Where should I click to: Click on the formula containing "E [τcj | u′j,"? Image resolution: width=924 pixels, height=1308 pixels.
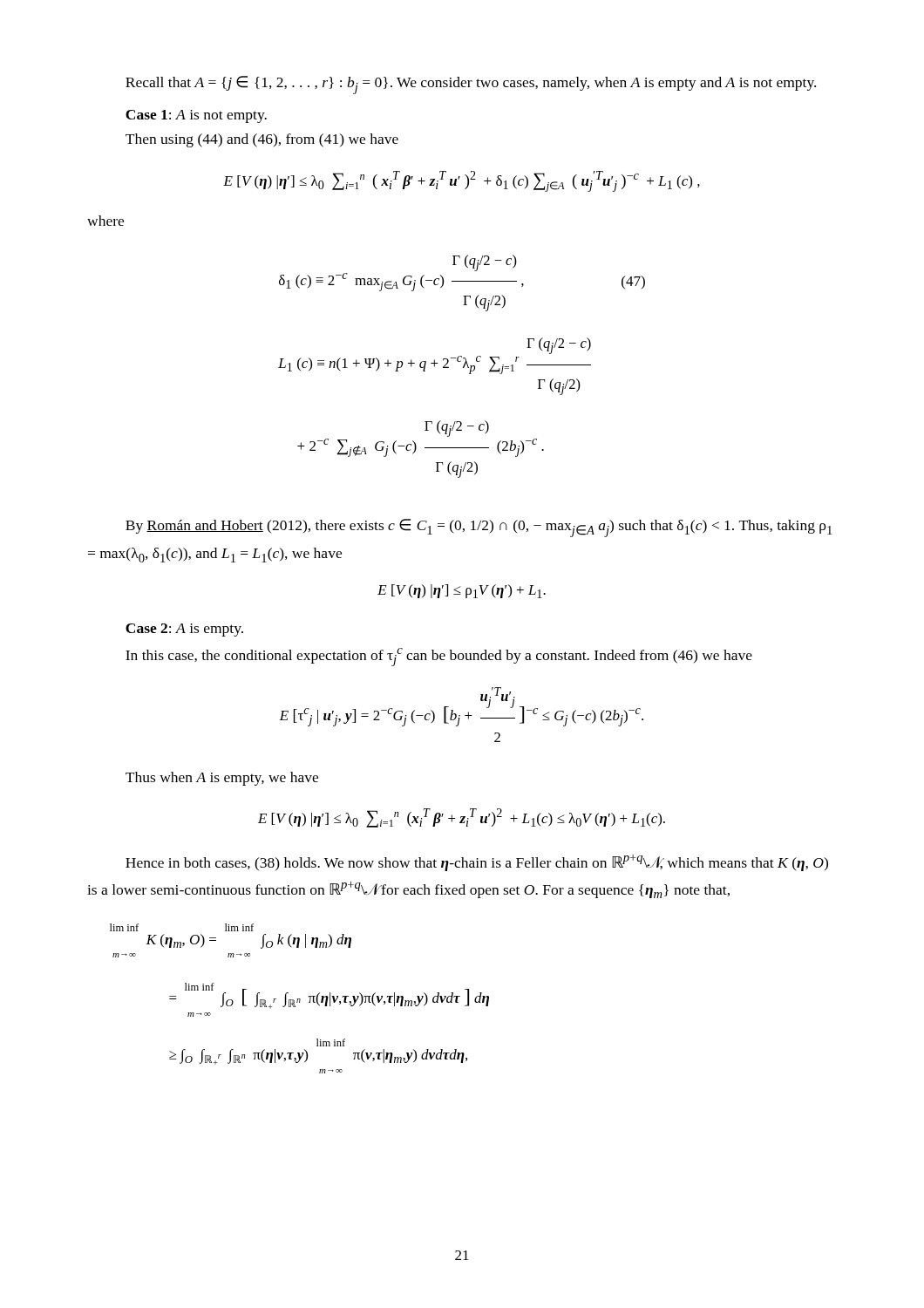(462, 717)
